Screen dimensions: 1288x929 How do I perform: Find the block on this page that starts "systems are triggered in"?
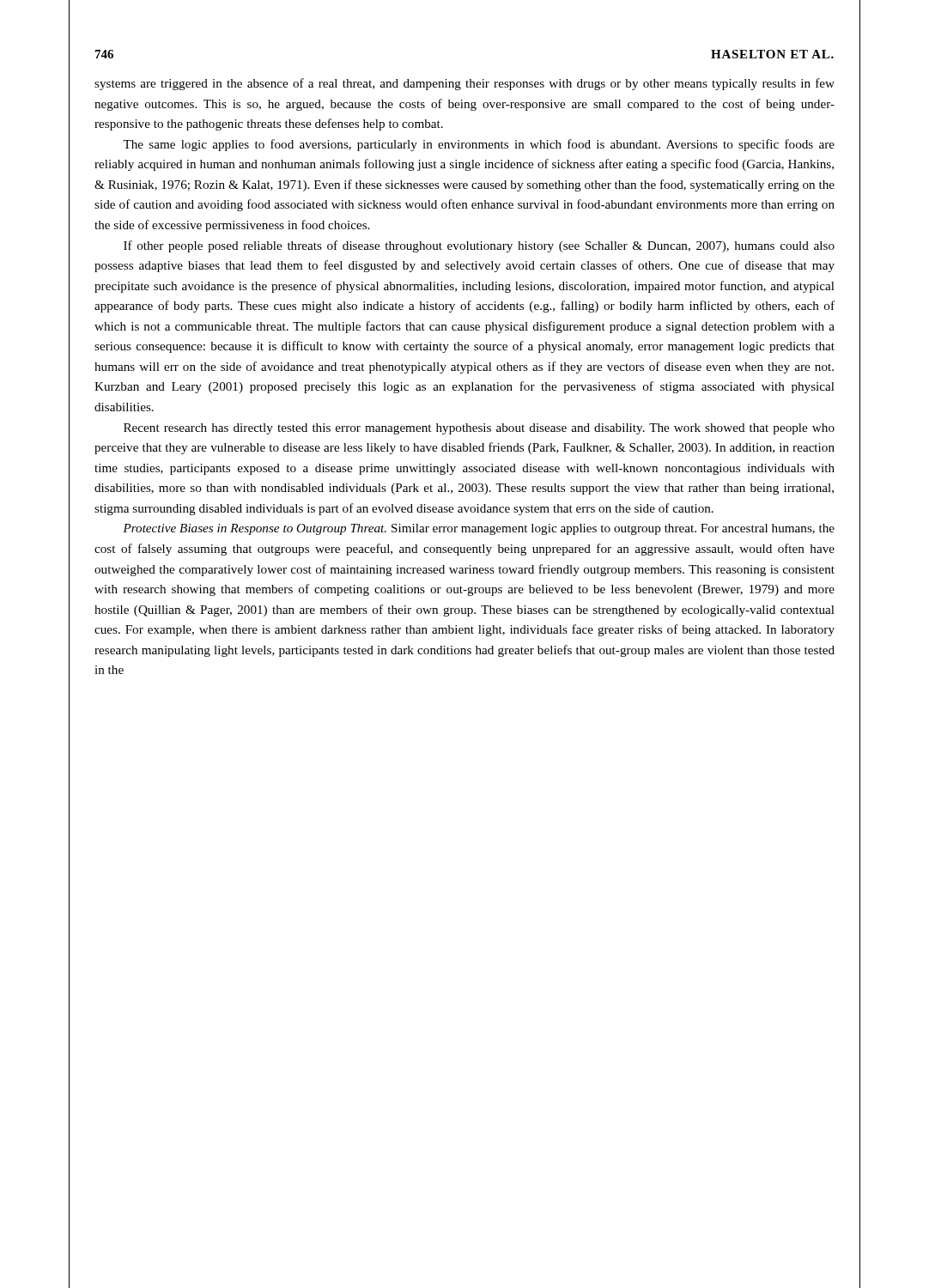464,376
